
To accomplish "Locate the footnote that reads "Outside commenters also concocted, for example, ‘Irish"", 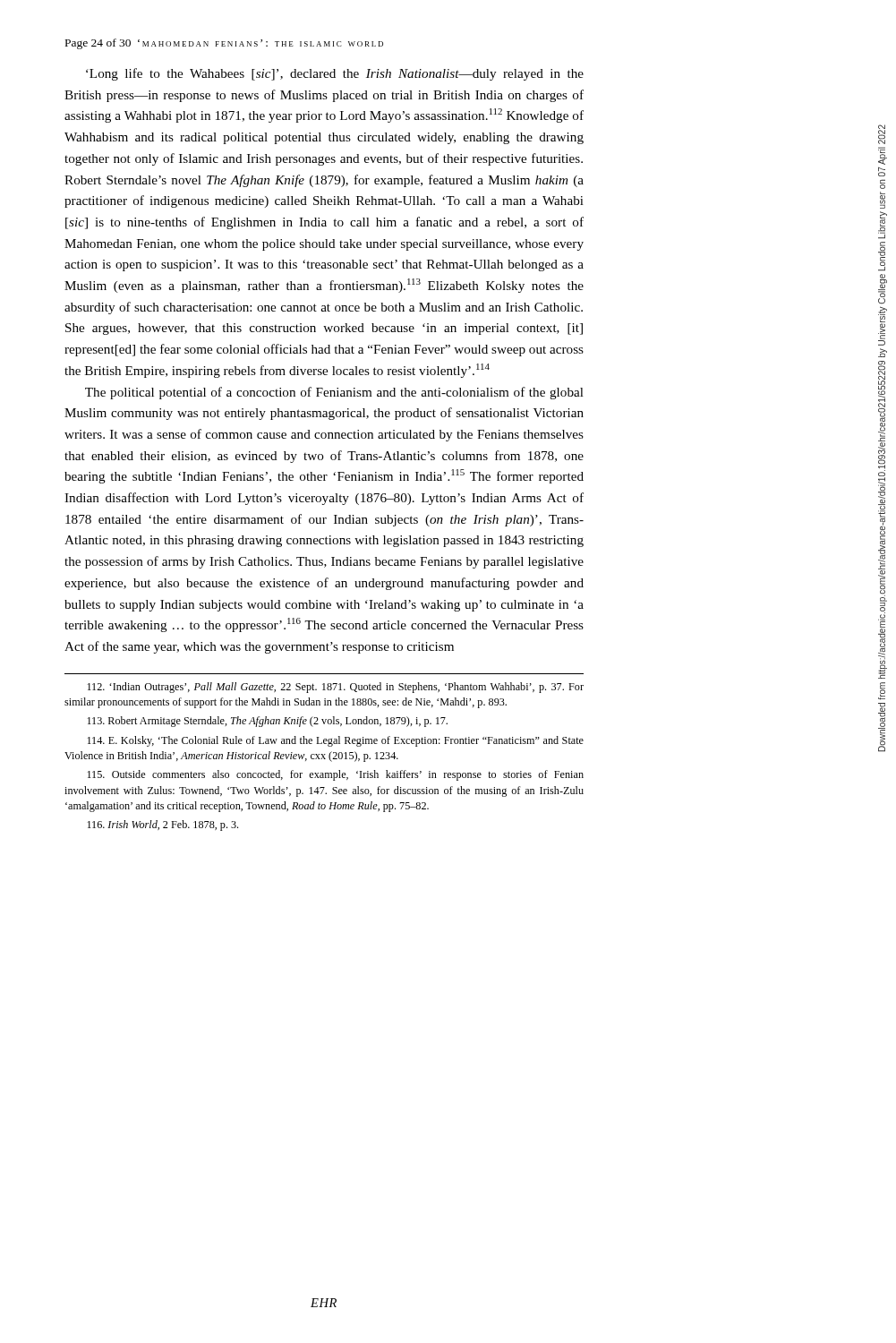I will 324,790.
